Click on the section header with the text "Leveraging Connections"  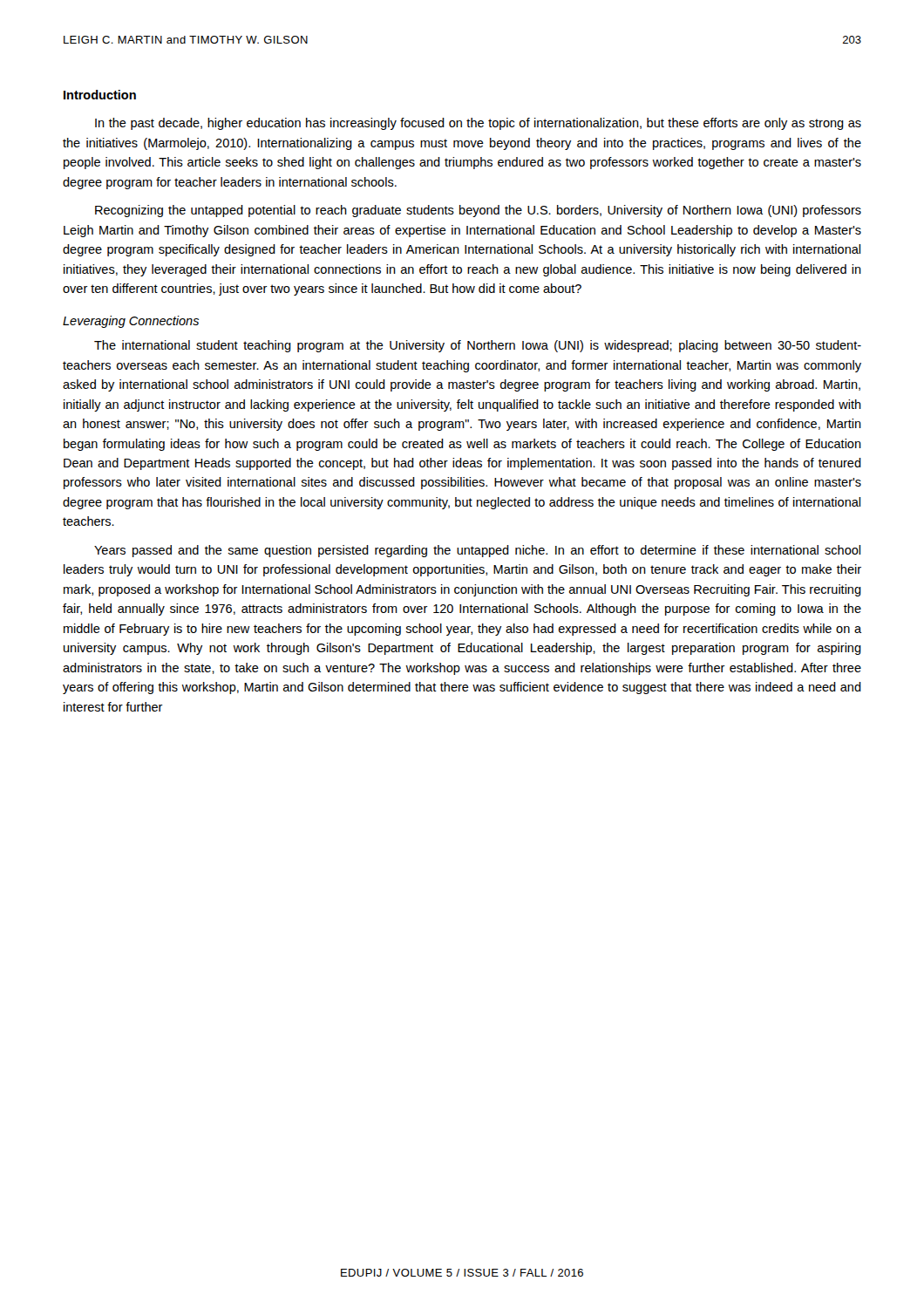click(131, 321)
